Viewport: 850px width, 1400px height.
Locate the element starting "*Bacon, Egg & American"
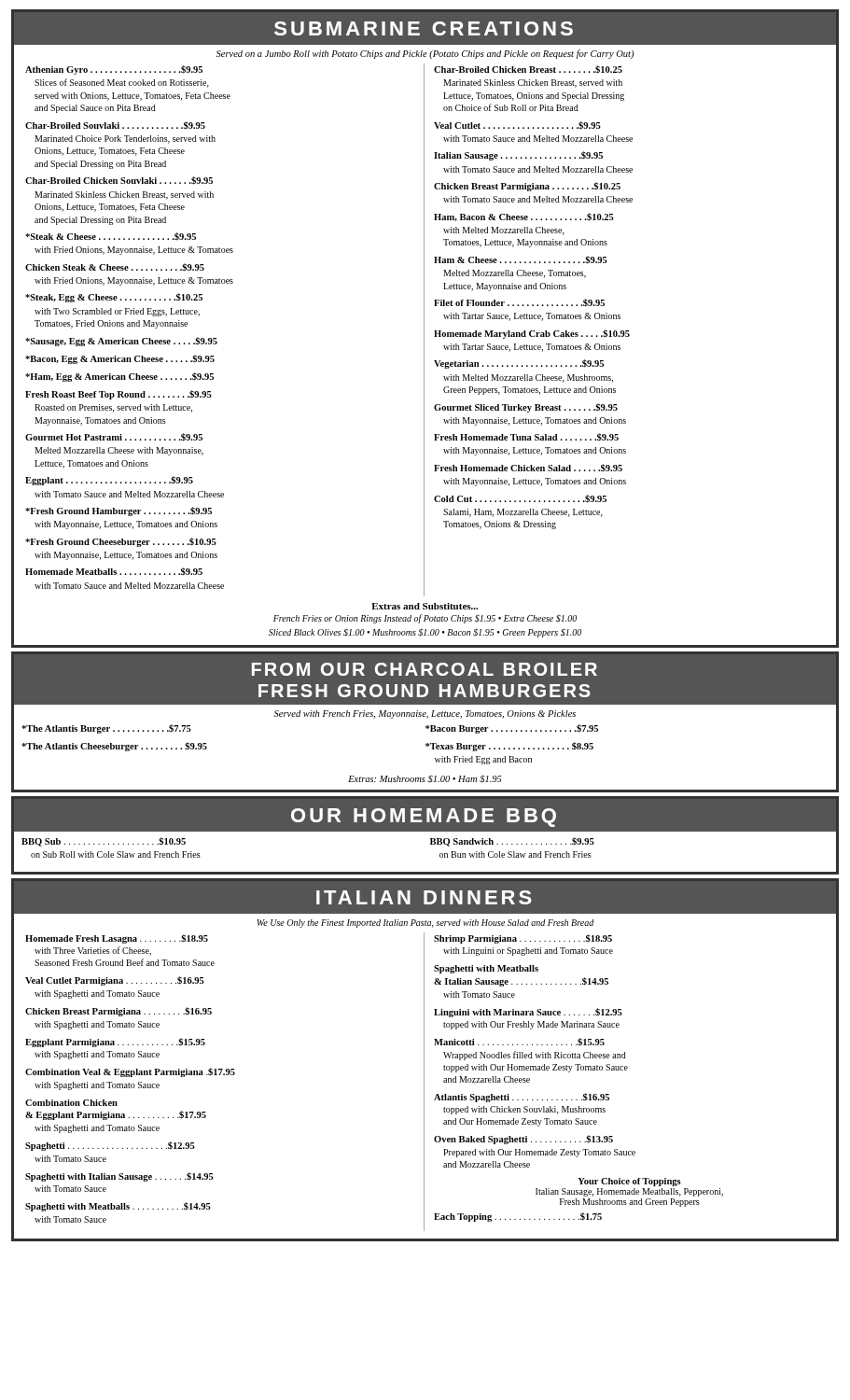(x=120, y=359)
